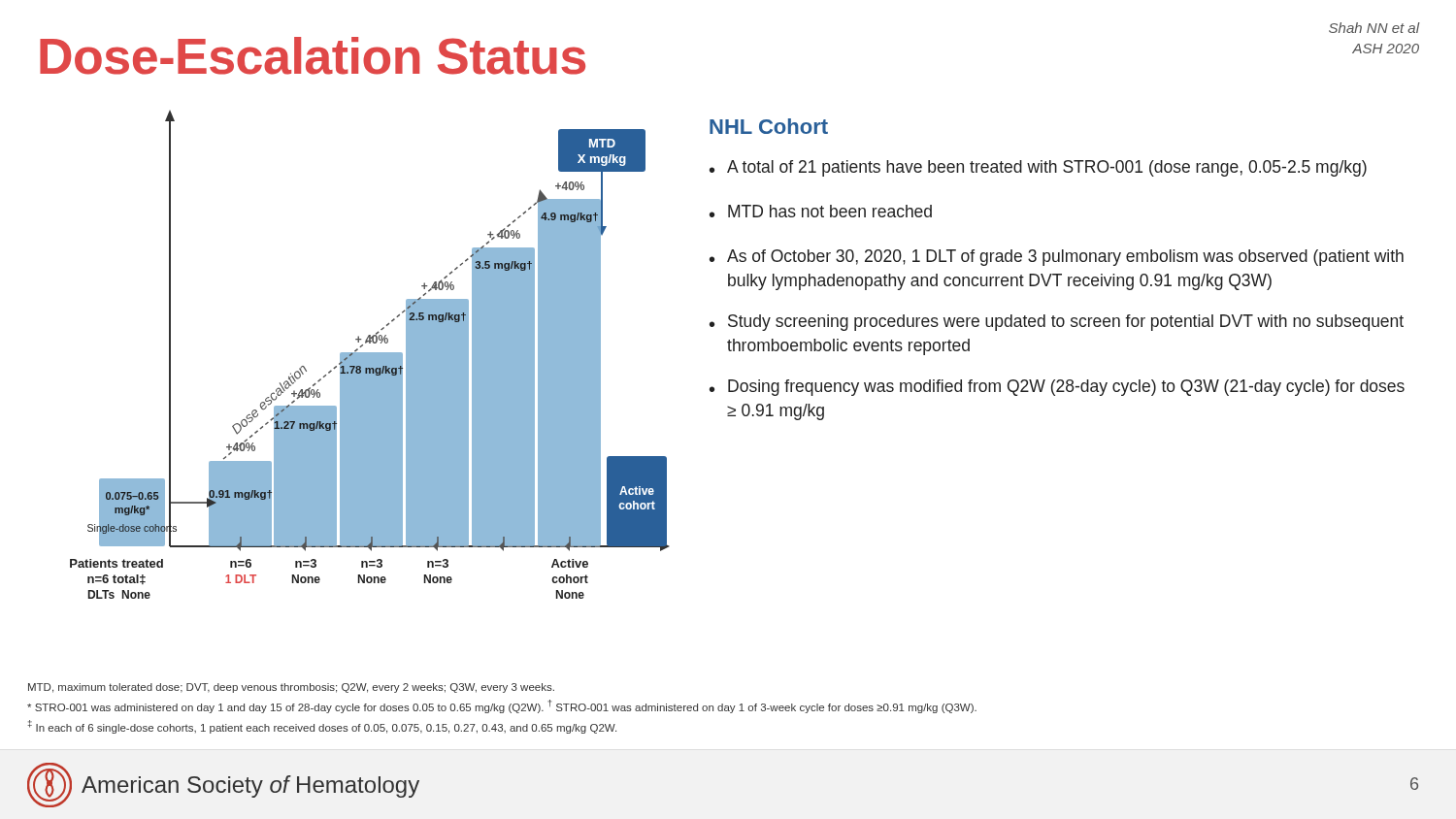Select the list item that says "A total of 21 patients have"
The height and width of the screenshot is (819, 1456).
click(x=1047, y=167)
